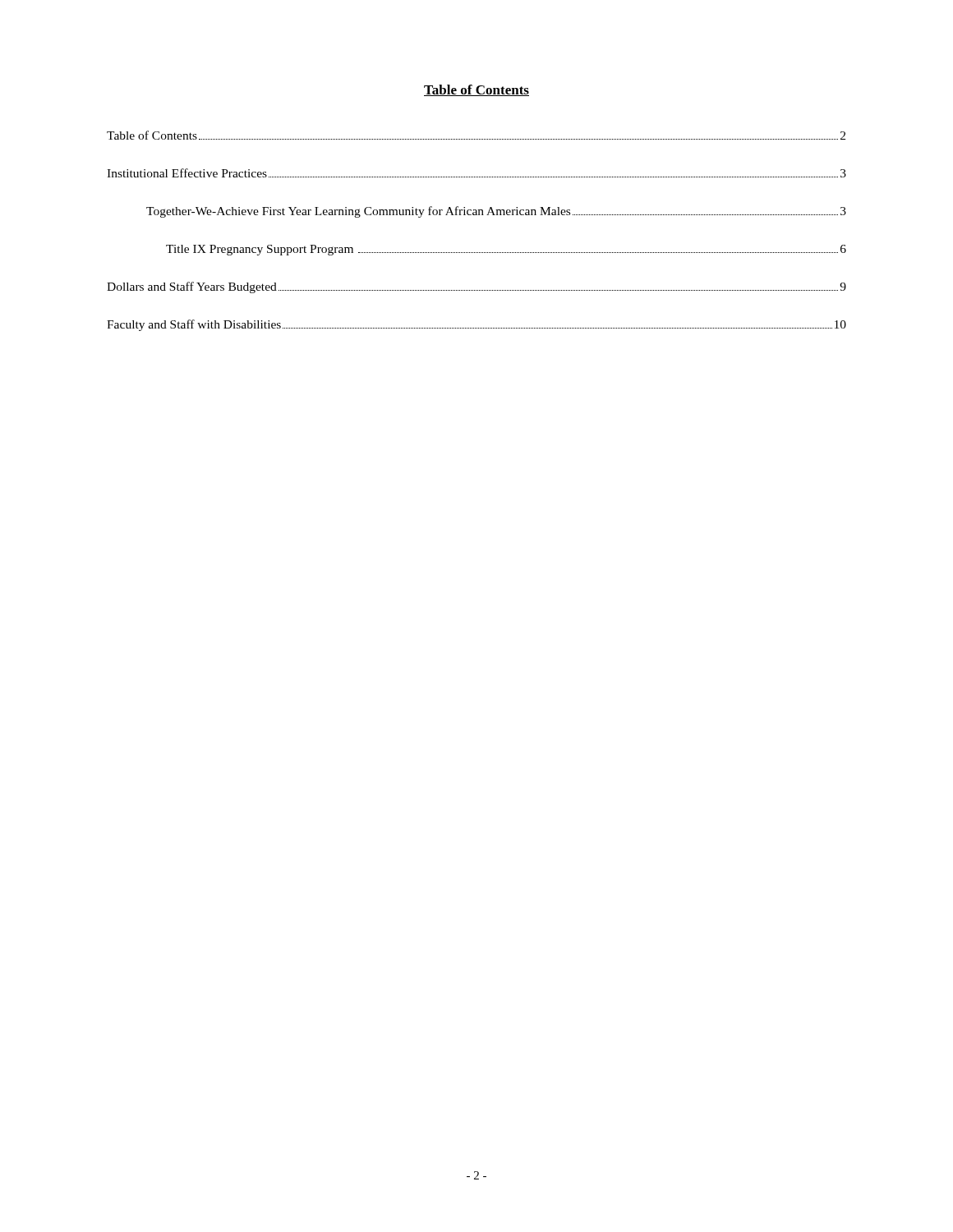Where does it say "Title IX Pregnancy Support Program 6"?
The image size is (953, 1232).
[506, 249]
